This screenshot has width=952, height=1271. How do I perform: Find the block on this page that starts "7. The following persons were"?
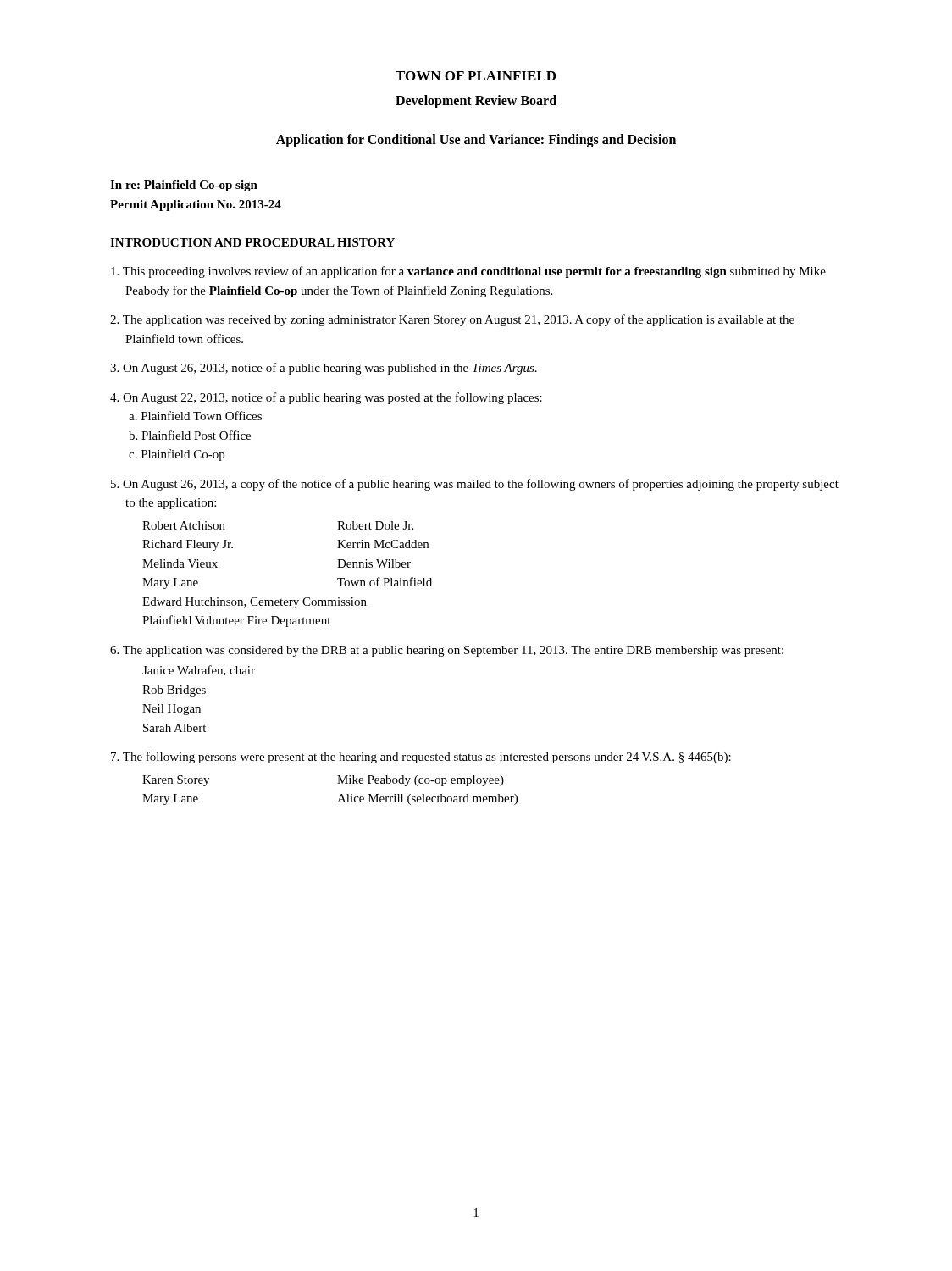click(x=476, y=779)
